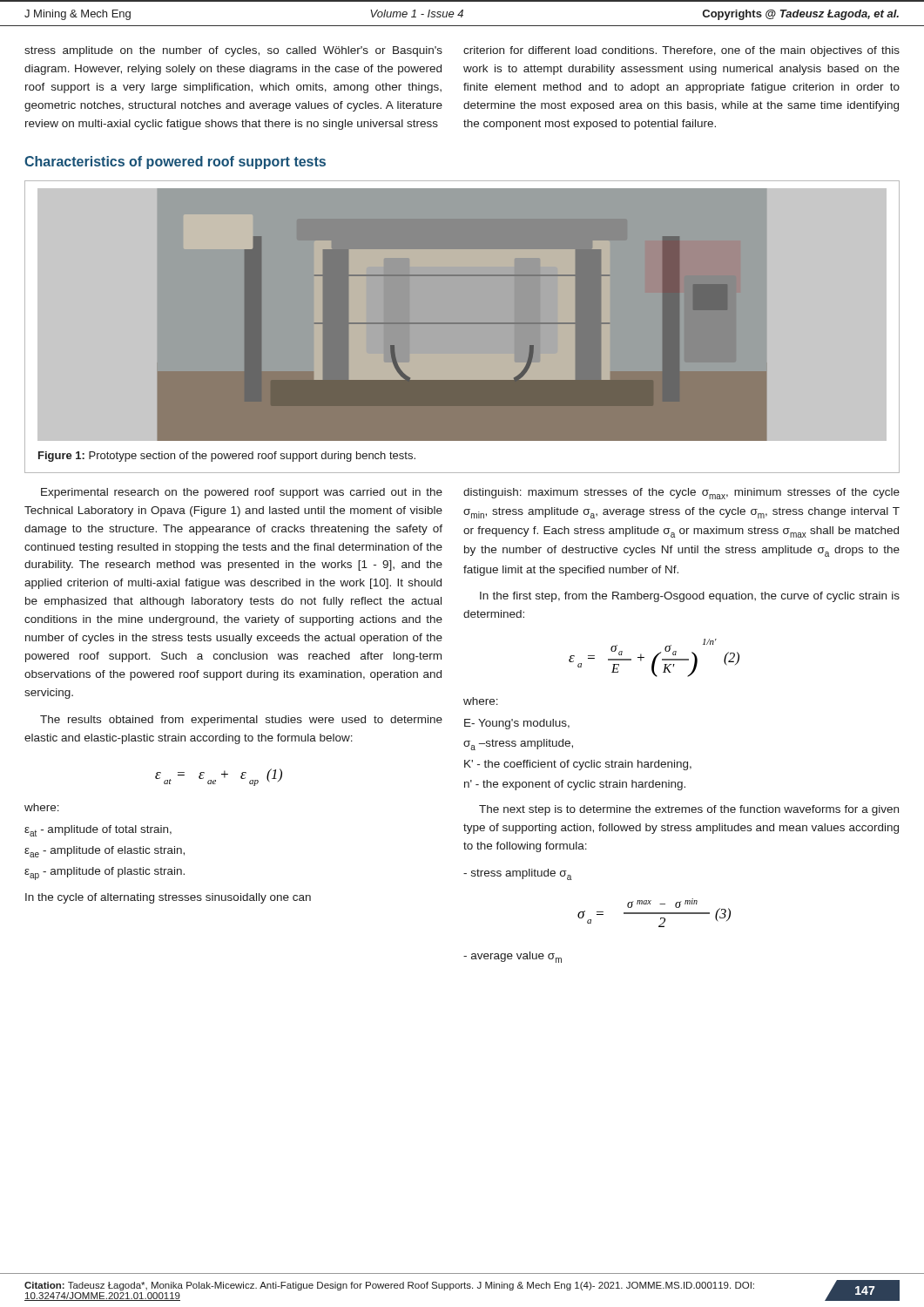Find the block on this page that starts "K' - the coefficient of"
The height and width of the screenshot is (1307, 924).
[578, 764]
